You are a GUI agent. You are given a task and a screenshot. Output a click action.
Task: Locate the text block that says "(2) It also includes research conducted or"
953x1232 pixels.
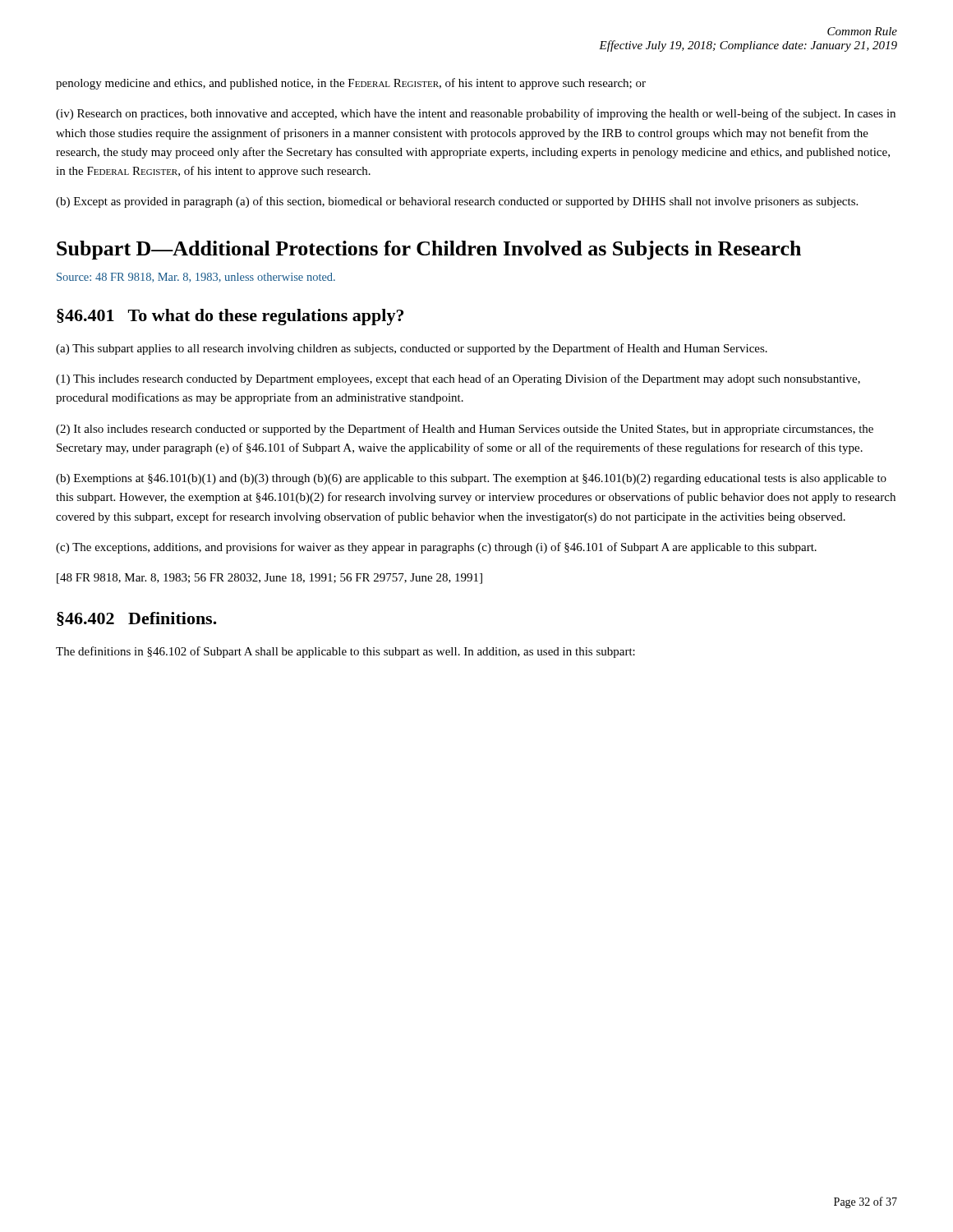(465, 438)
